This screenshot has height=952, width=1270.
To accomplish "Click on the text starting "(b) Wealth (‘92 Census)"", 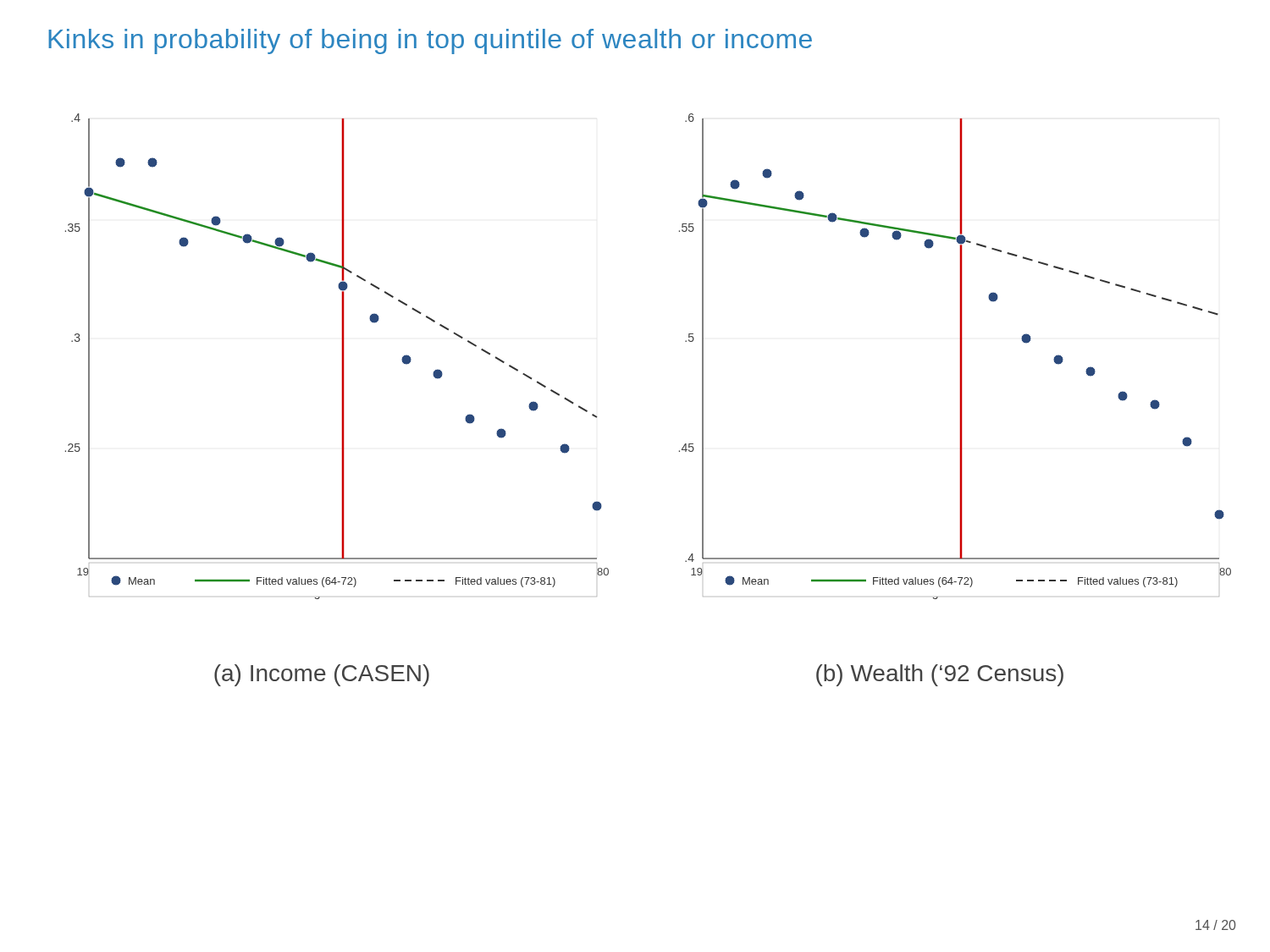I will point(940,673).
